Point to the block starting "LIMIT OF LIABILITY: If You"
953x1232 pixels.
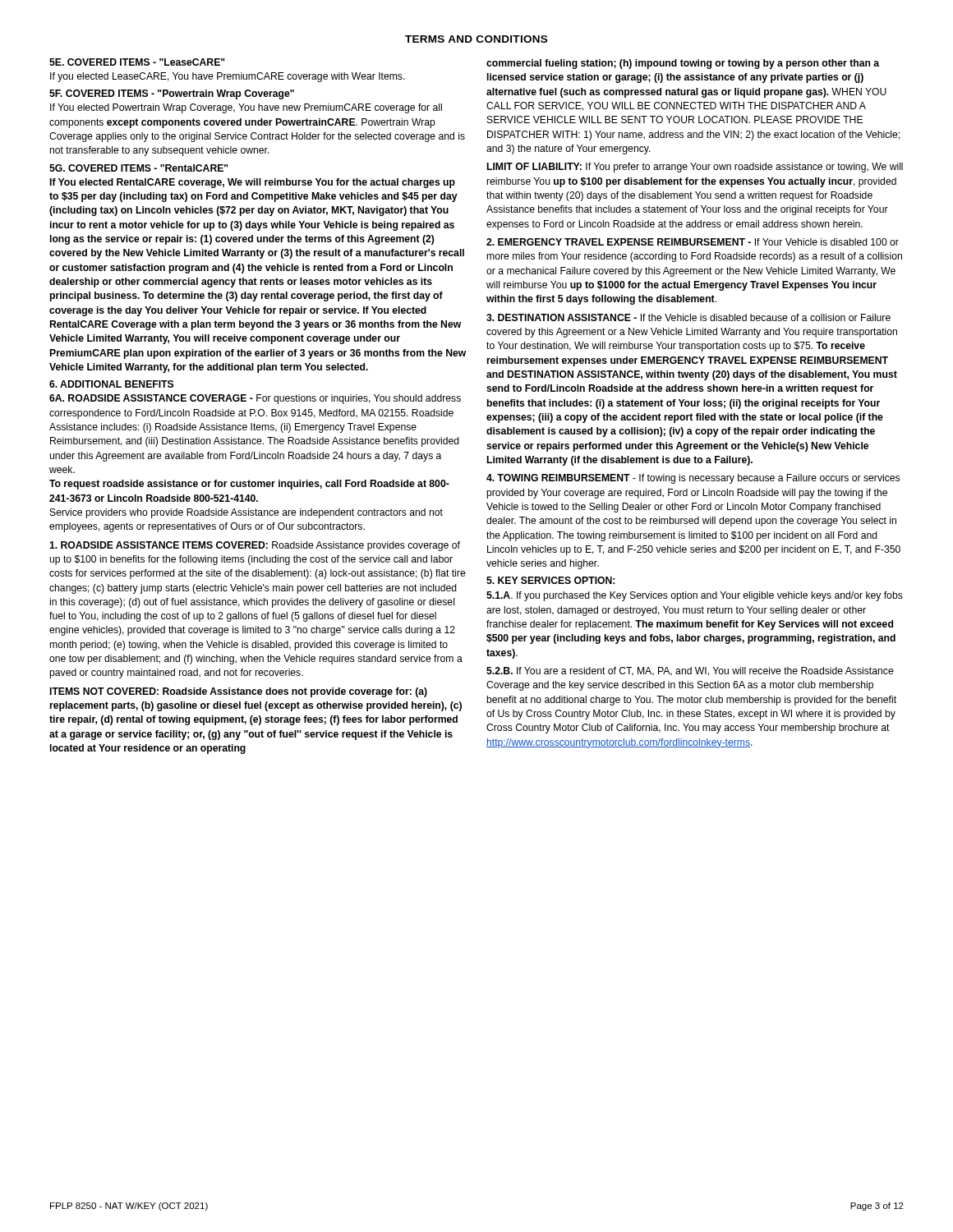click(x=695, y=195)
